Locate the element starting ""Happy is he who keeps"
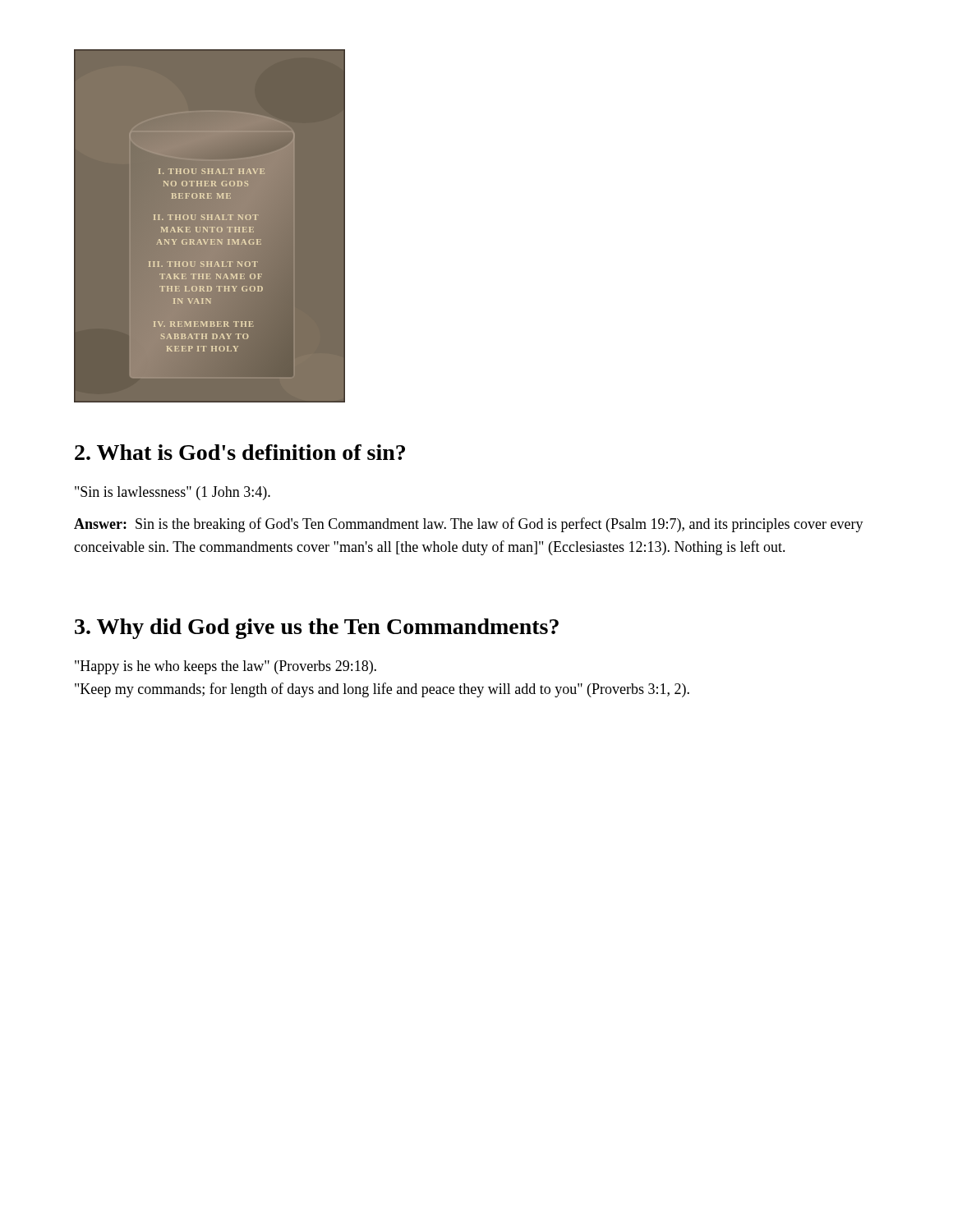The height and width of the screenshot is (1232, 953). (x=382, y=677)
